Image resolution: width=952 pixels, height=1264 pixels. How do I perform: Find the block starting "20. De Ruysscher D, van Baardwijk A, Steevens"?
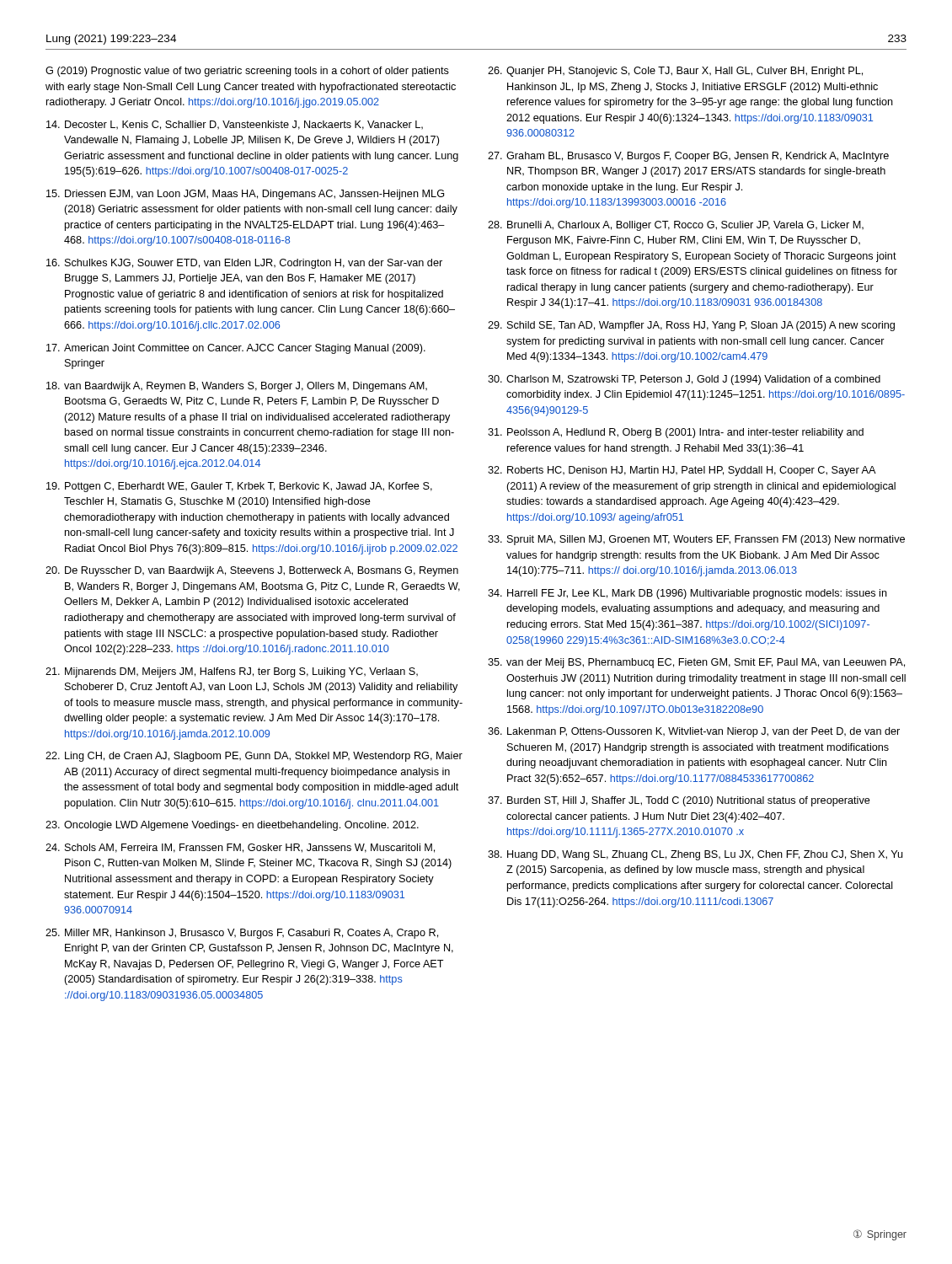pyautogui.click(x=255, y=610)
